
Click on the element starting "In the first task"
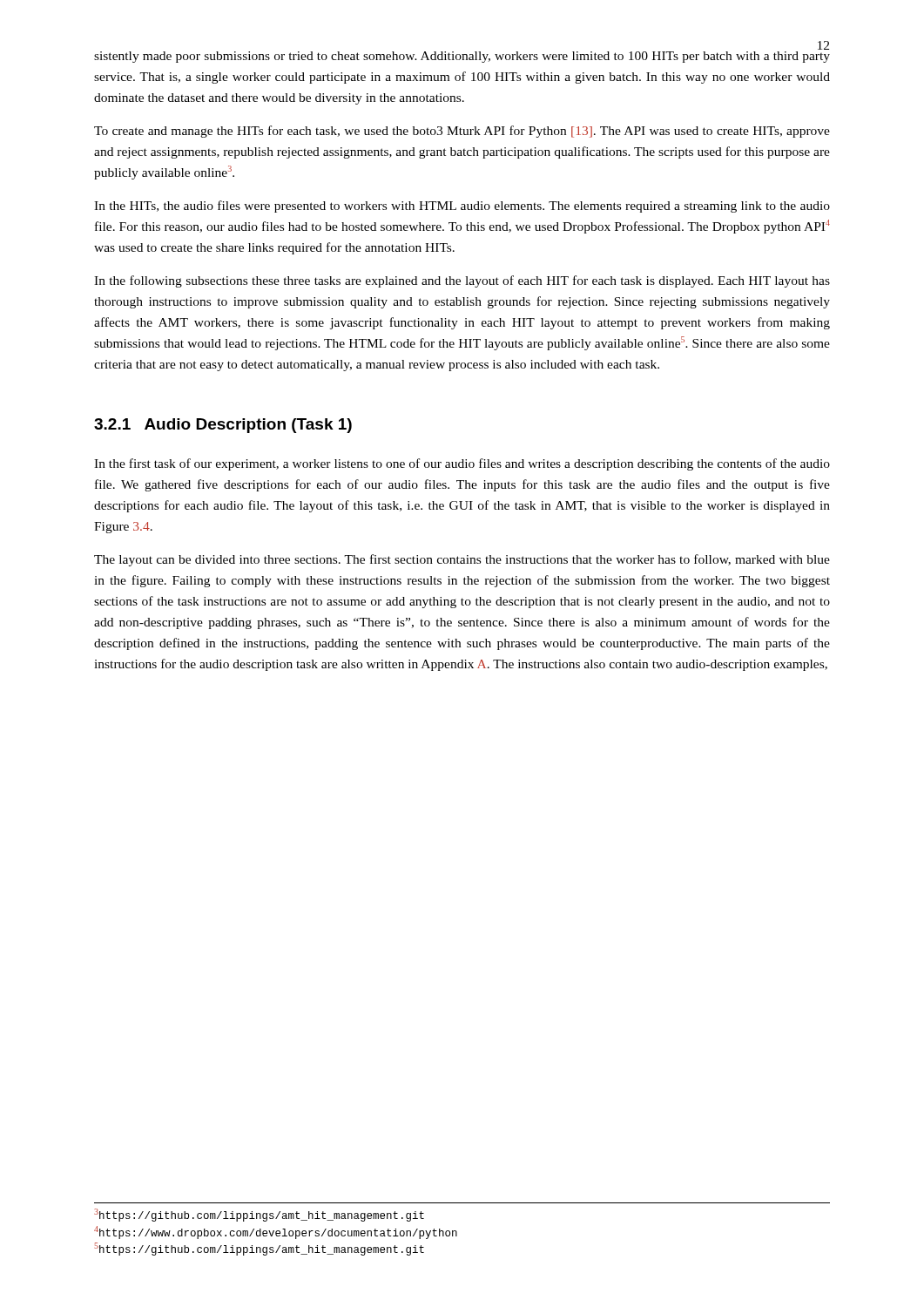point(462,495)
